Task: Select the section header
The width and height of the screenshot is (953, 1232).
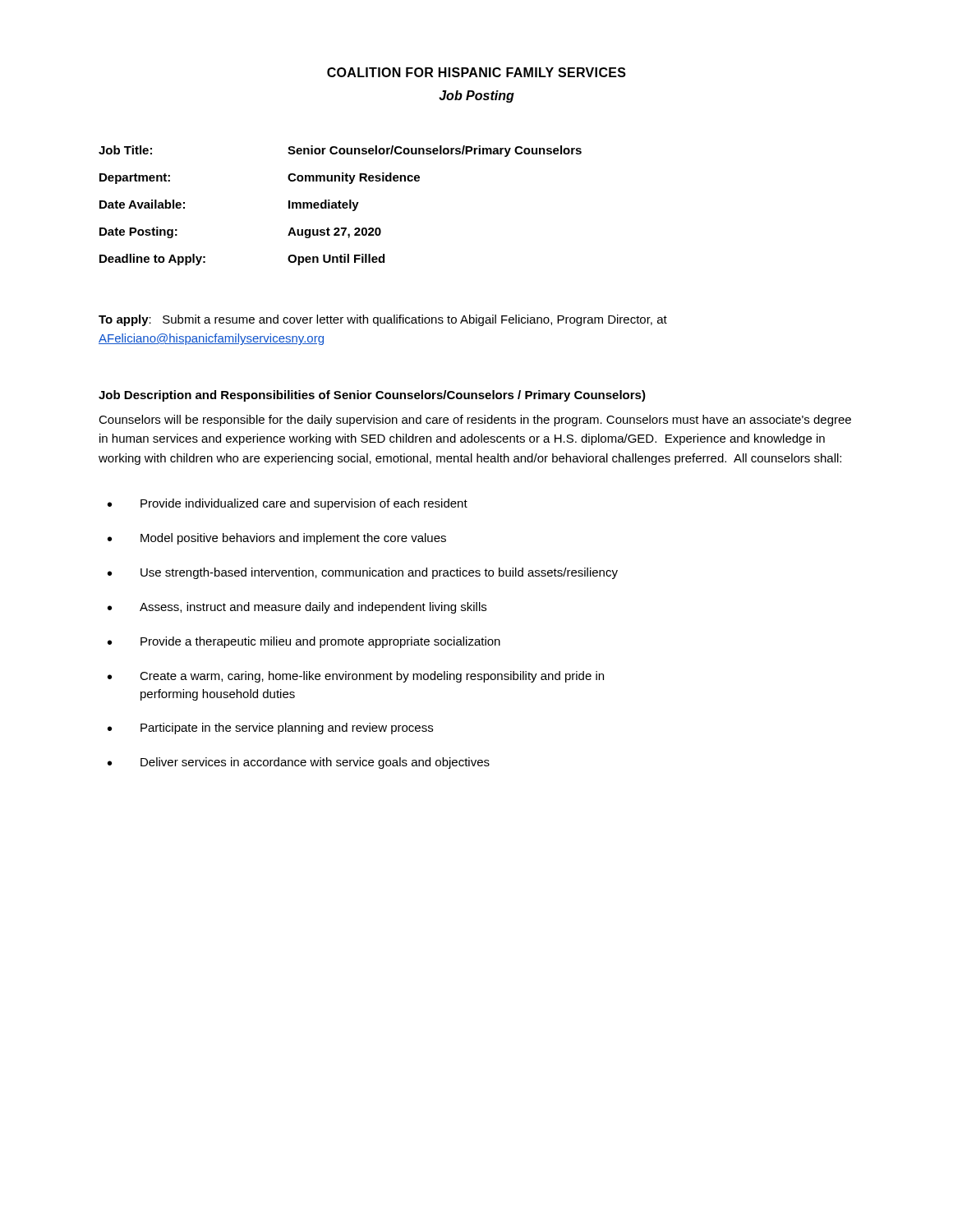Action: click(372, 394)
